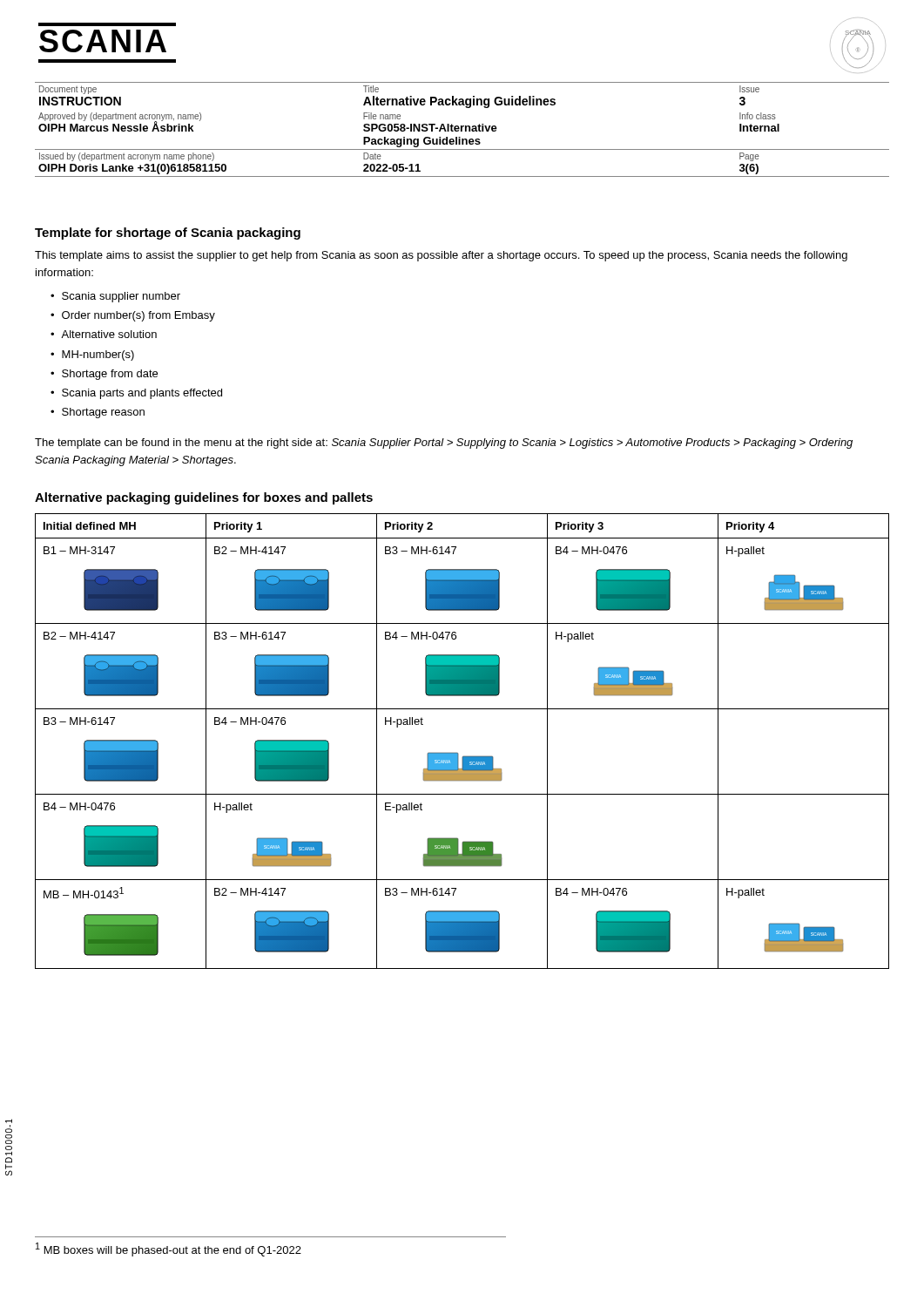Viewport: 924px width, 1307px height.
Task: Click where it says "•Order number(s) from Embasy"
Action: 133,316
